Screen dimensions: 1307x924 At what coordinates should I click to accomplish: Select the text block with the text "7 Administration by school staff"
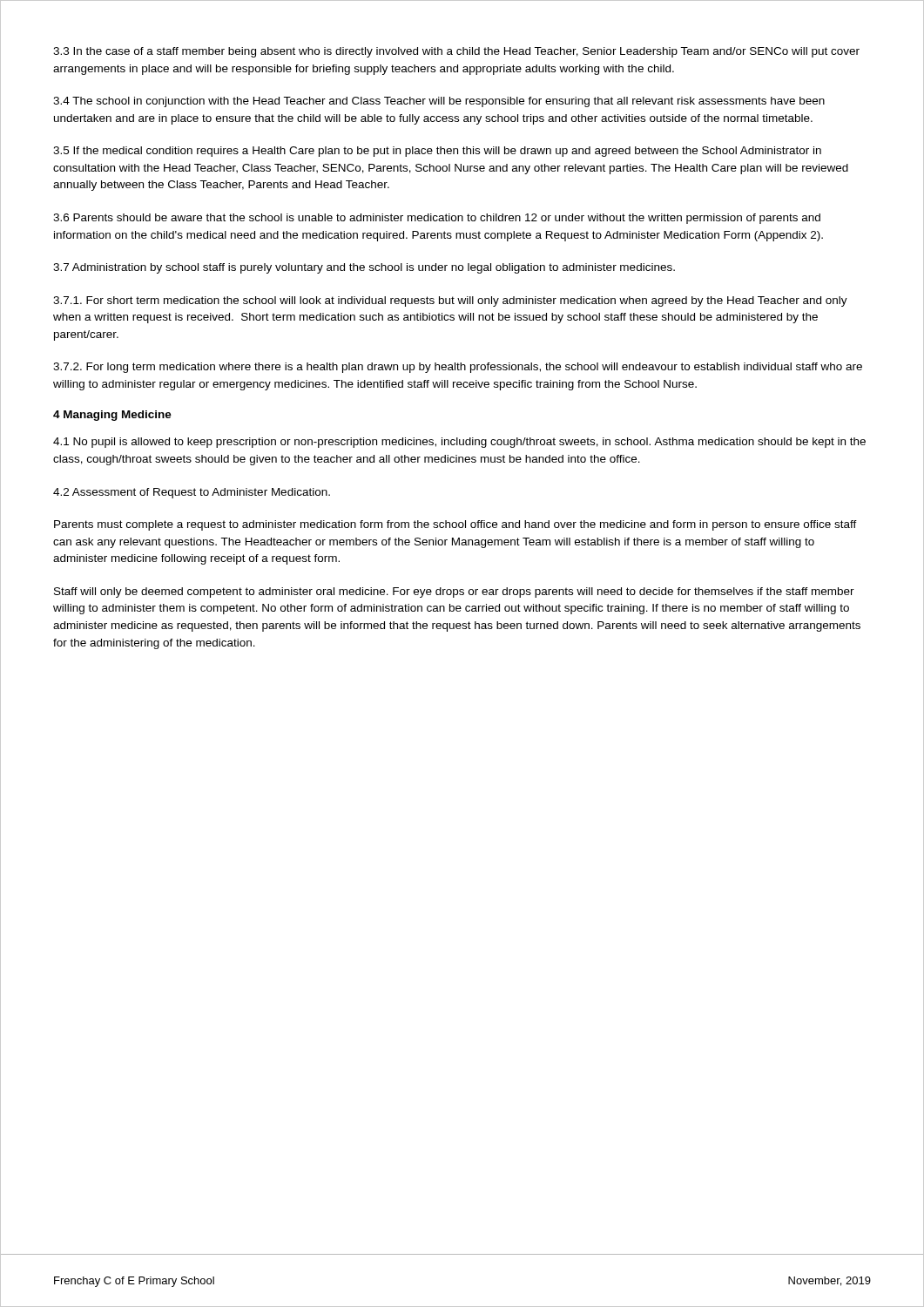click(364, 267)
